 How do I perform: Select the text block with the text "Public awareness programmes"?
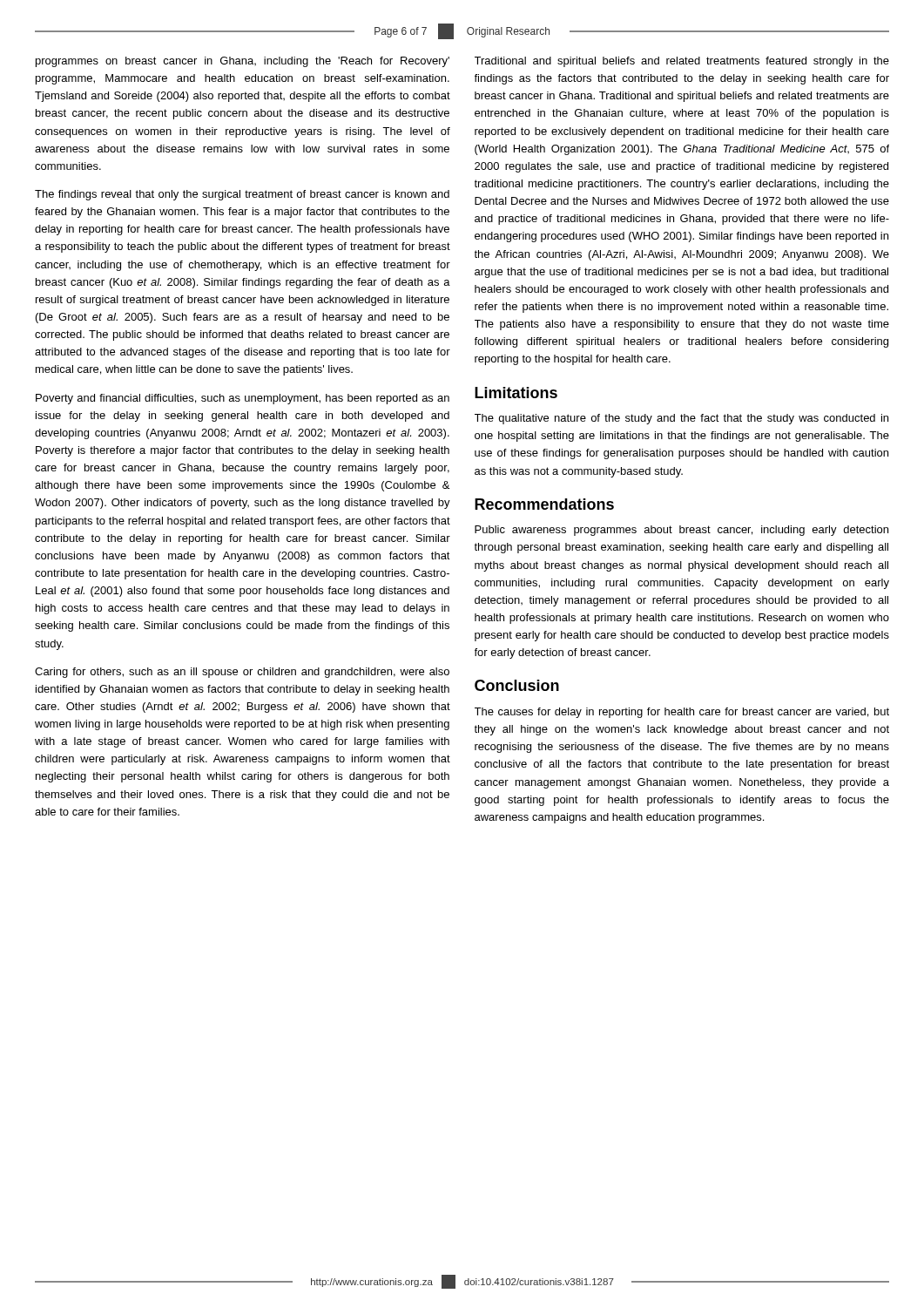click(x=682, y=591)
